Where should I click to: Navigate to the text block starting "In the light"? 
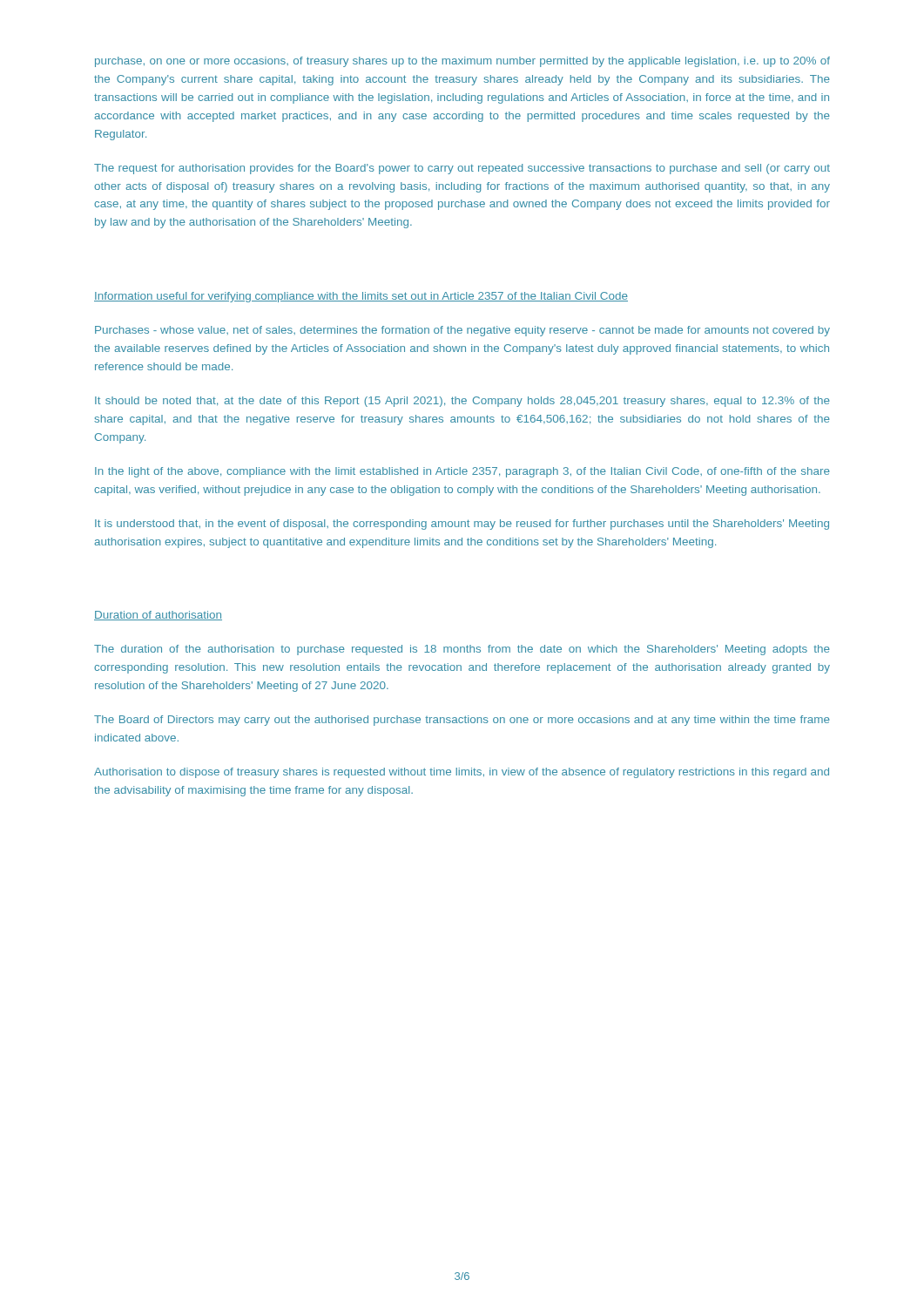click(x=462, y=480)
